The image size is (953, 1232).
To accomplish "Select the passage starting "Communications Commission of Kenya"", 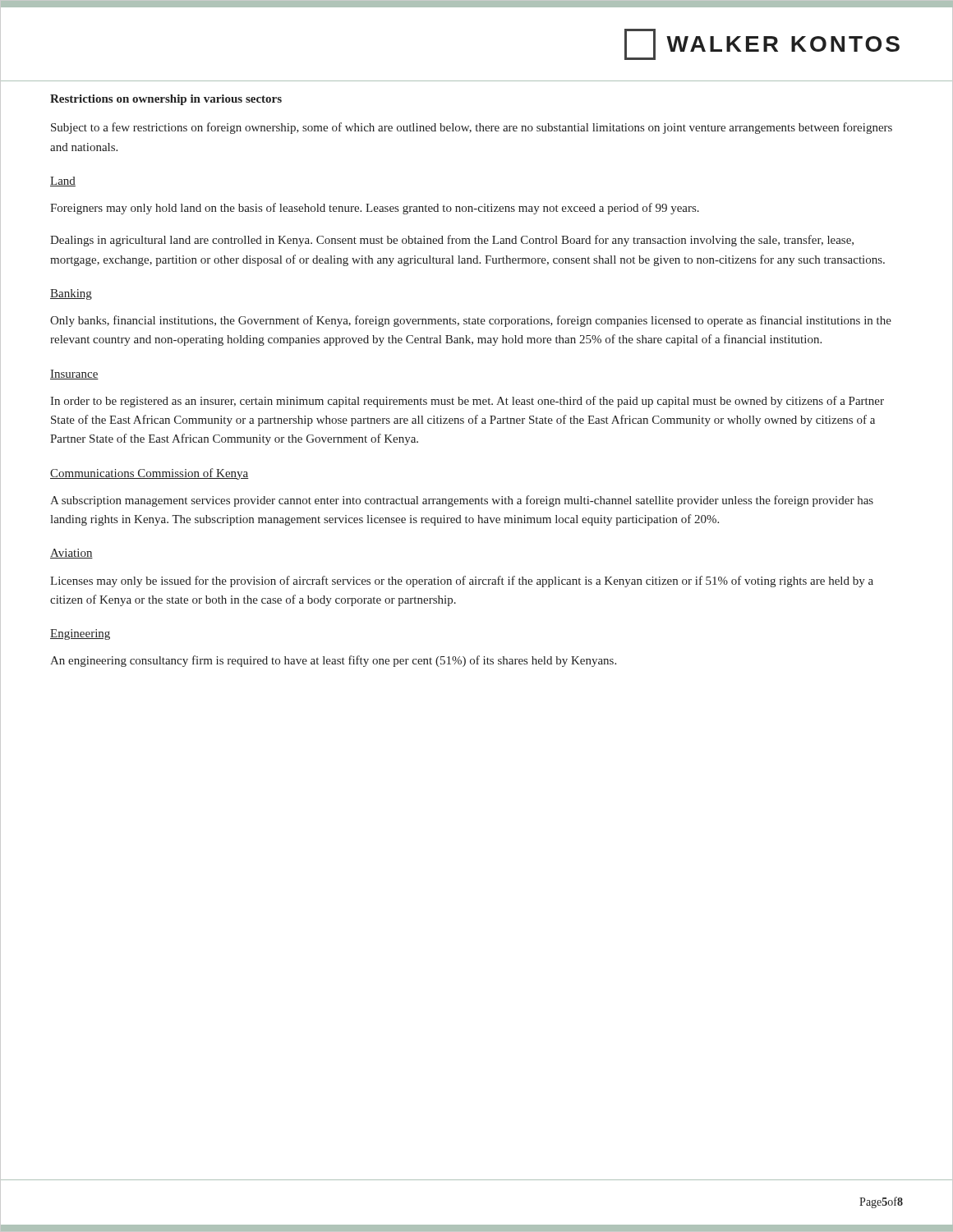I will pos(149,473).
